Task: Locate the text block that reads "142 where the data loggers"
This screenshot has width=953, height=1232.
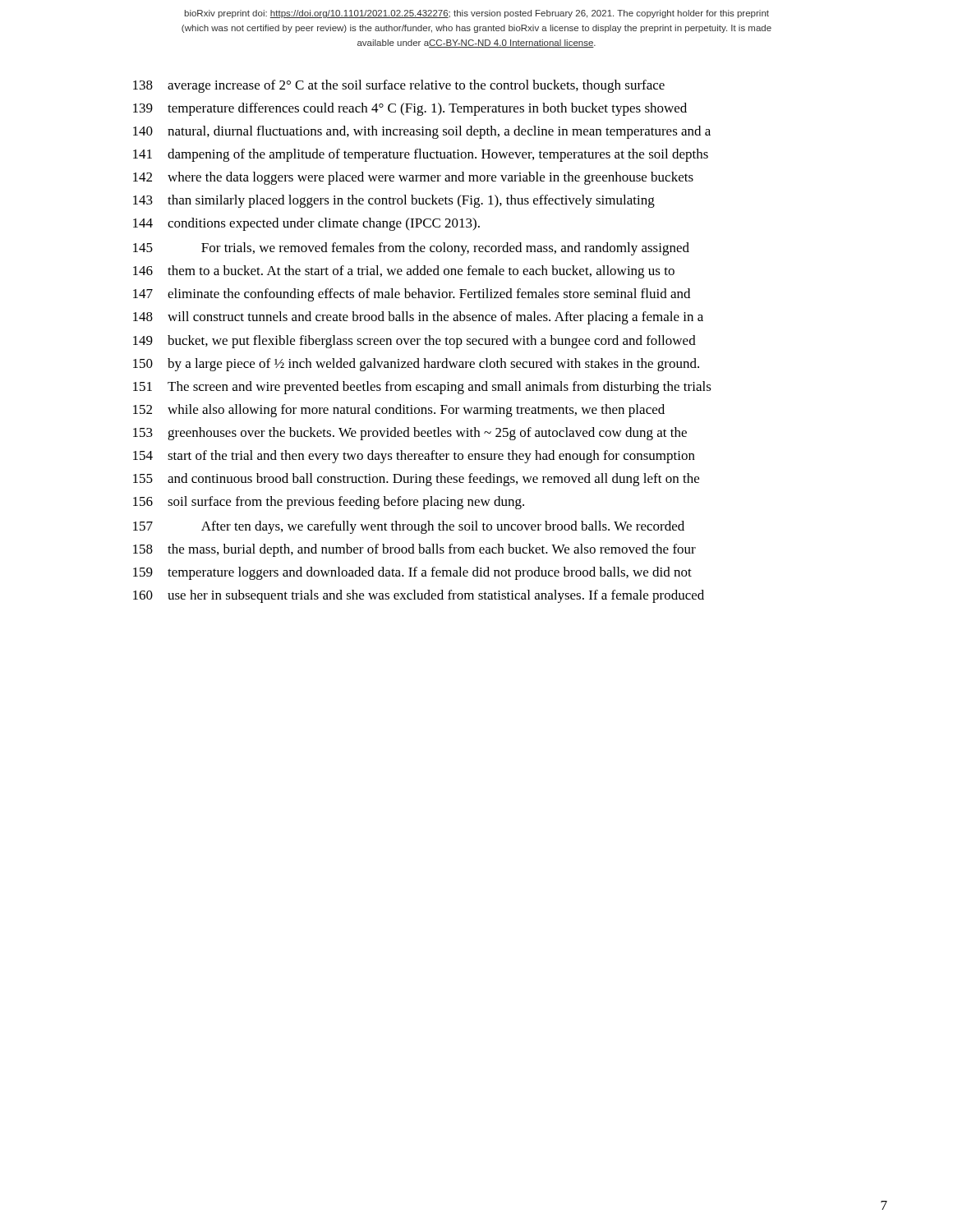Action: click(492, 178)
